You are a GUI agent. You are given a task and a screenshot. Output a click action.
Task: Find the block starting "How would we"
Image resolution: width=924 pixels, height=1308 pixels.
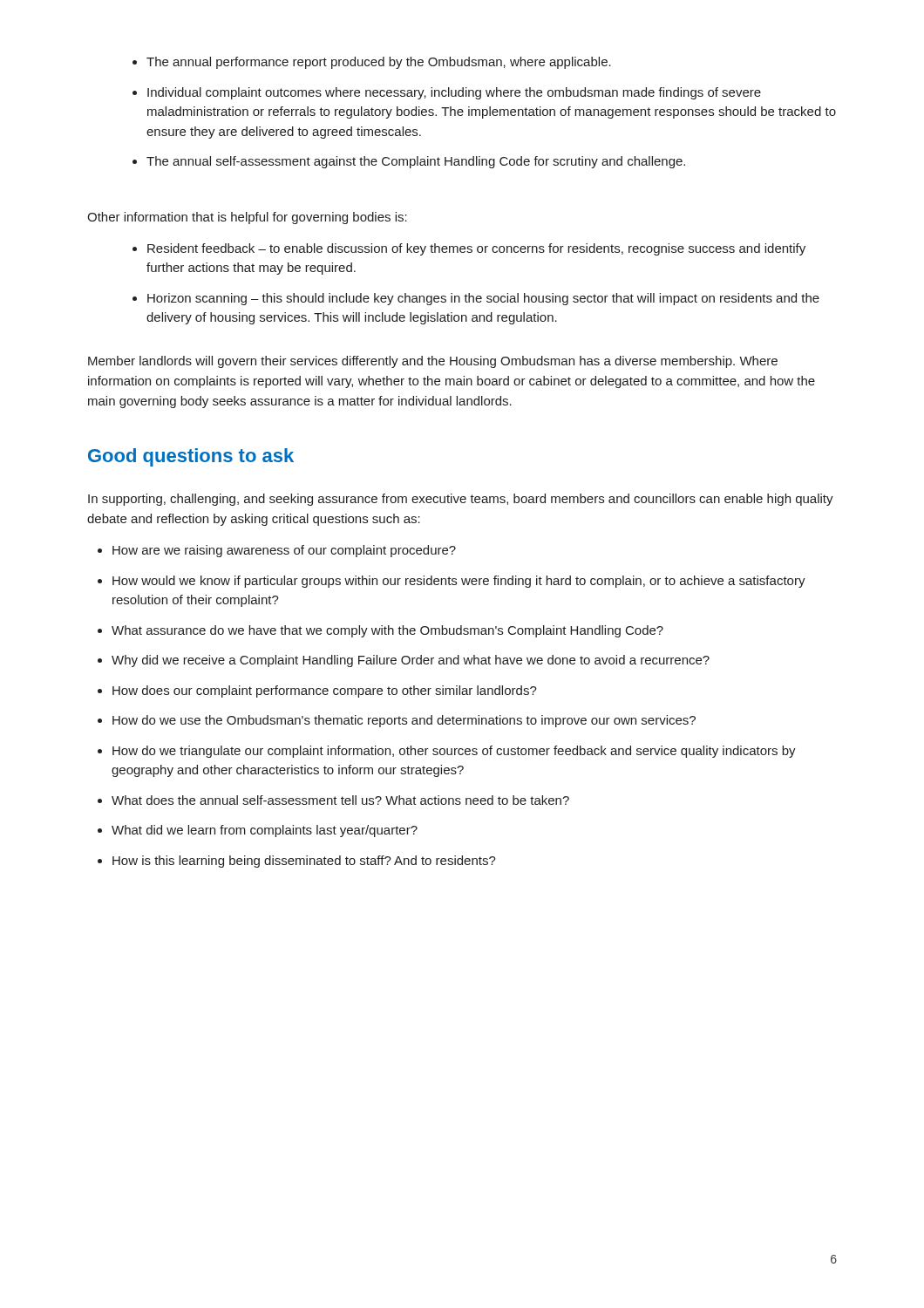(x=462, y=590)
